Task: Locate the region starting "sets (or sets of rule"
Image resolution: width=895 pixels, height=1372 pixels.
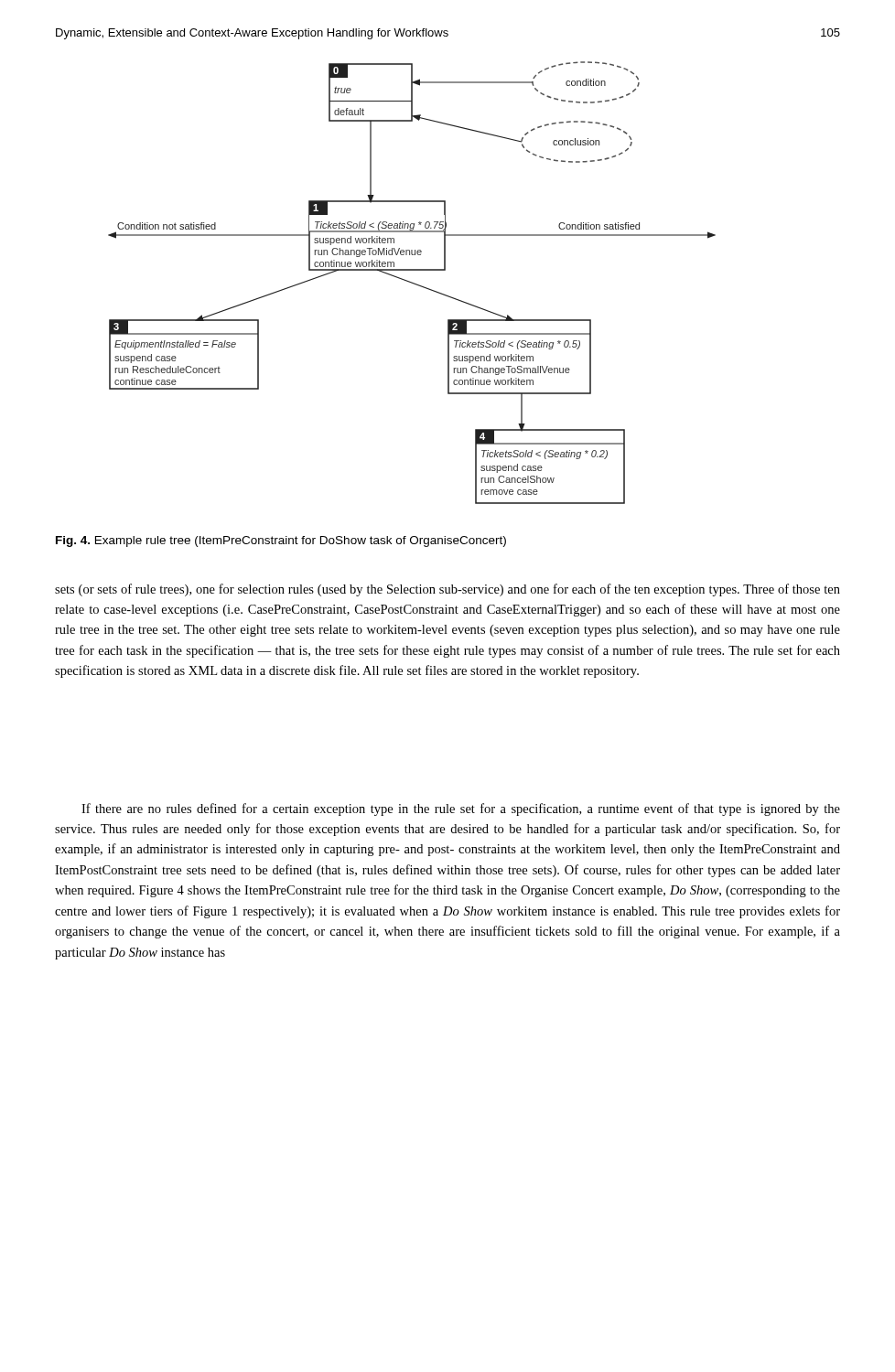Action: tap(448, 630)
